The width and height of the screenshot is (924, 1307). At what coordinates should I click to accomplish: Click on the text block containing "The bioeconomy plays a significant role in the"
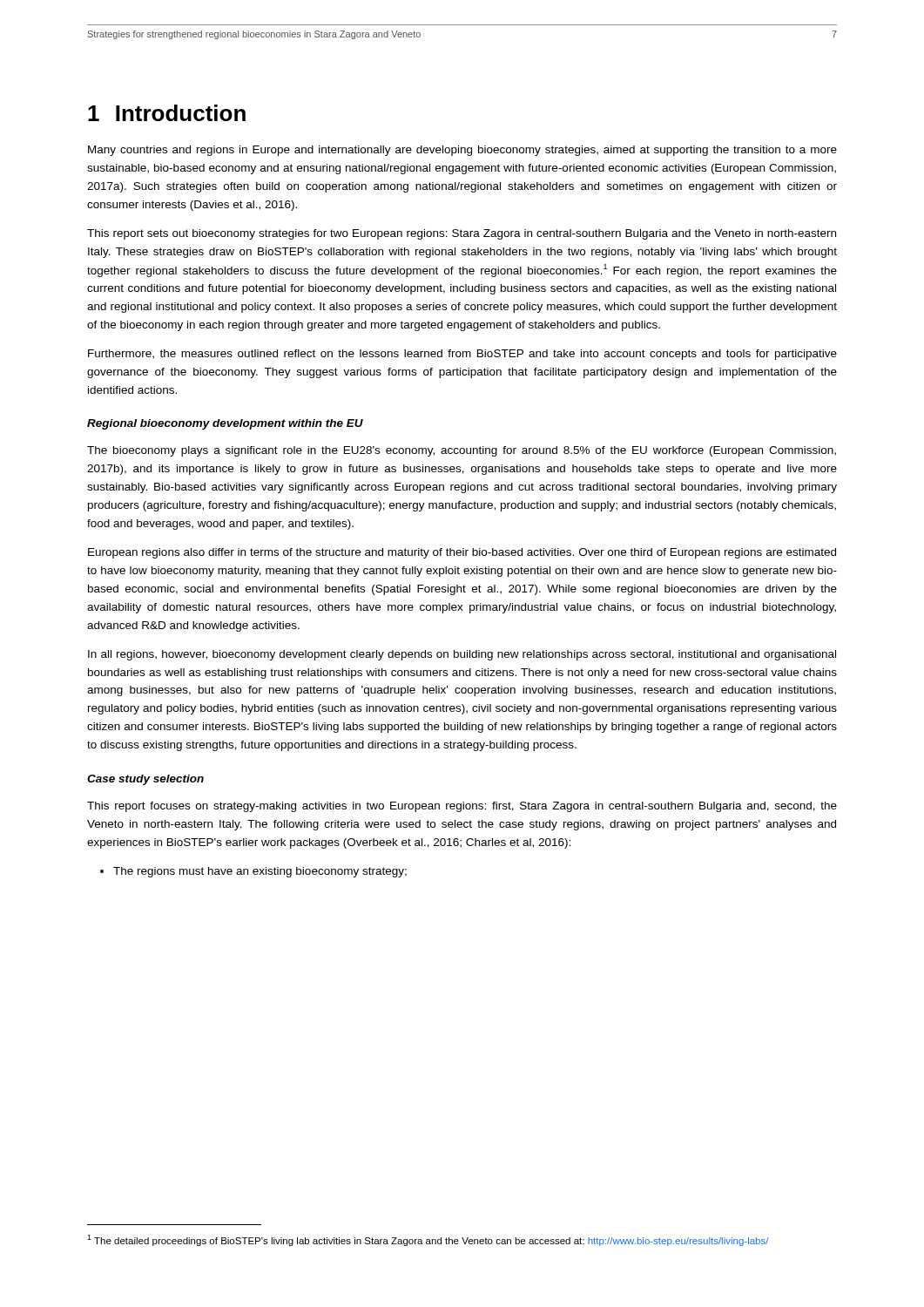pos(462,488)
